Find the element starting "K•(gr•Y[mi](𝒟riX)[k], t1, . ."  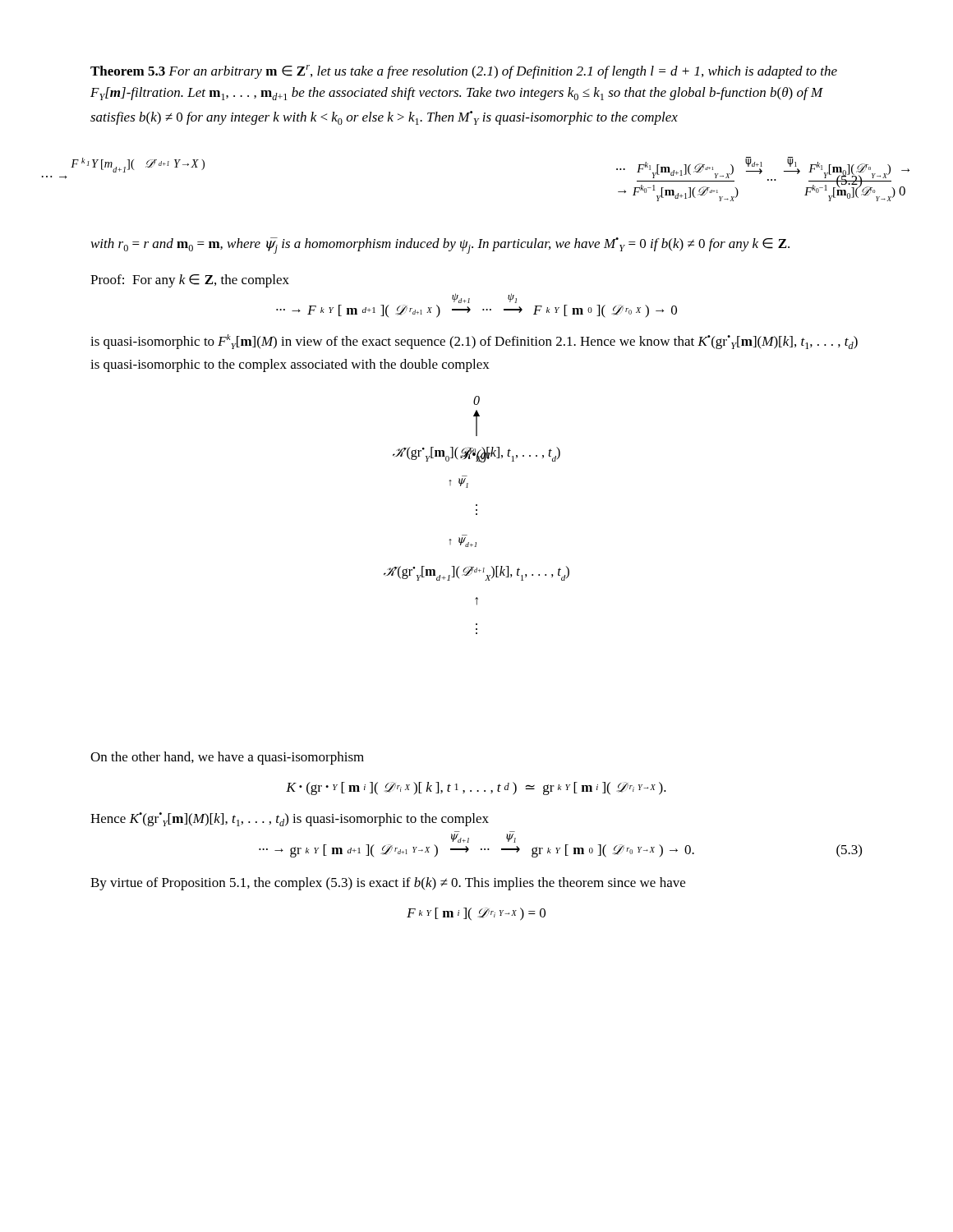tap(476, 788)
